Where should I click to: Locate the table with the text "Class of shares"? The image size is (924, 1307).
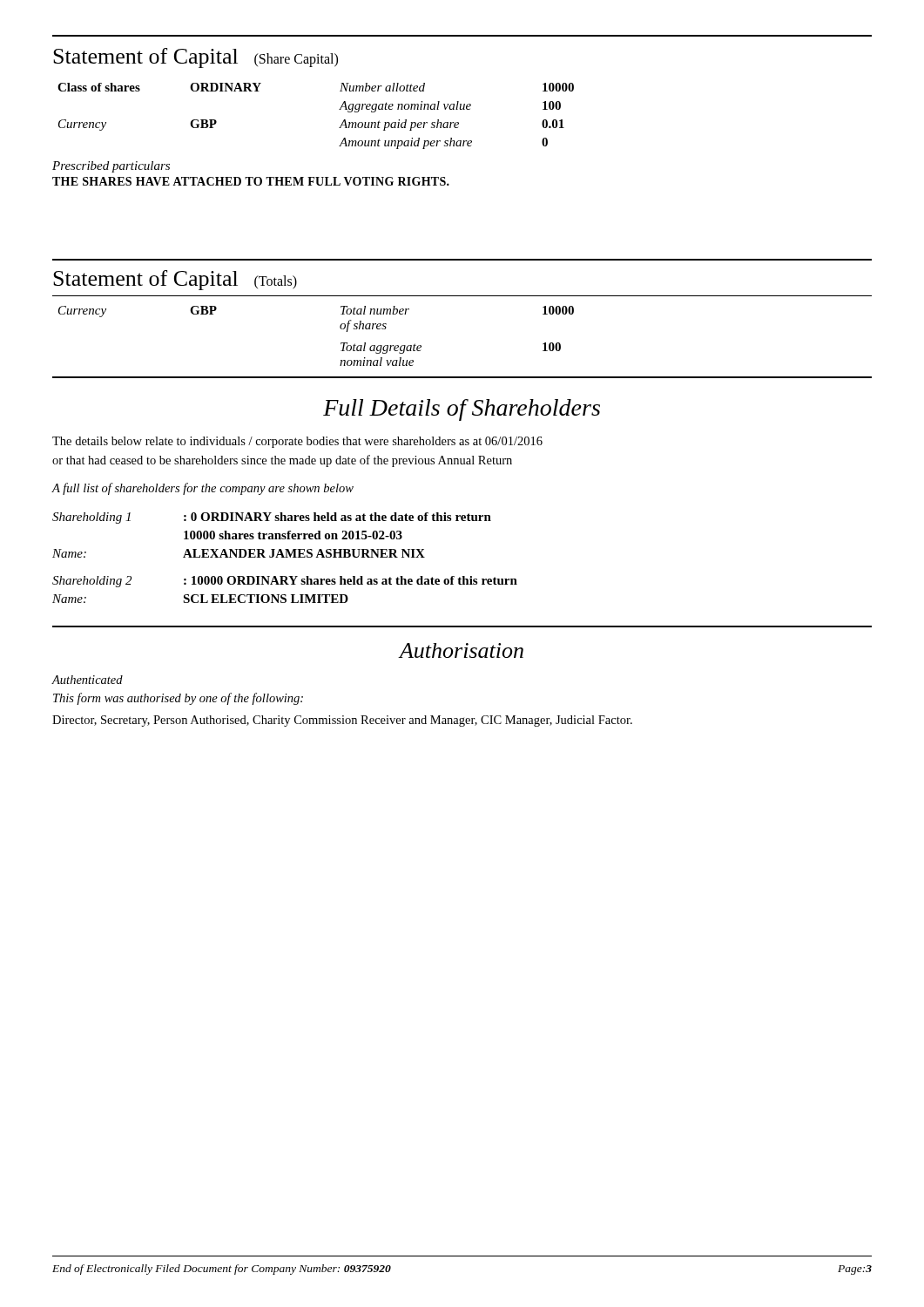point(462,115)
